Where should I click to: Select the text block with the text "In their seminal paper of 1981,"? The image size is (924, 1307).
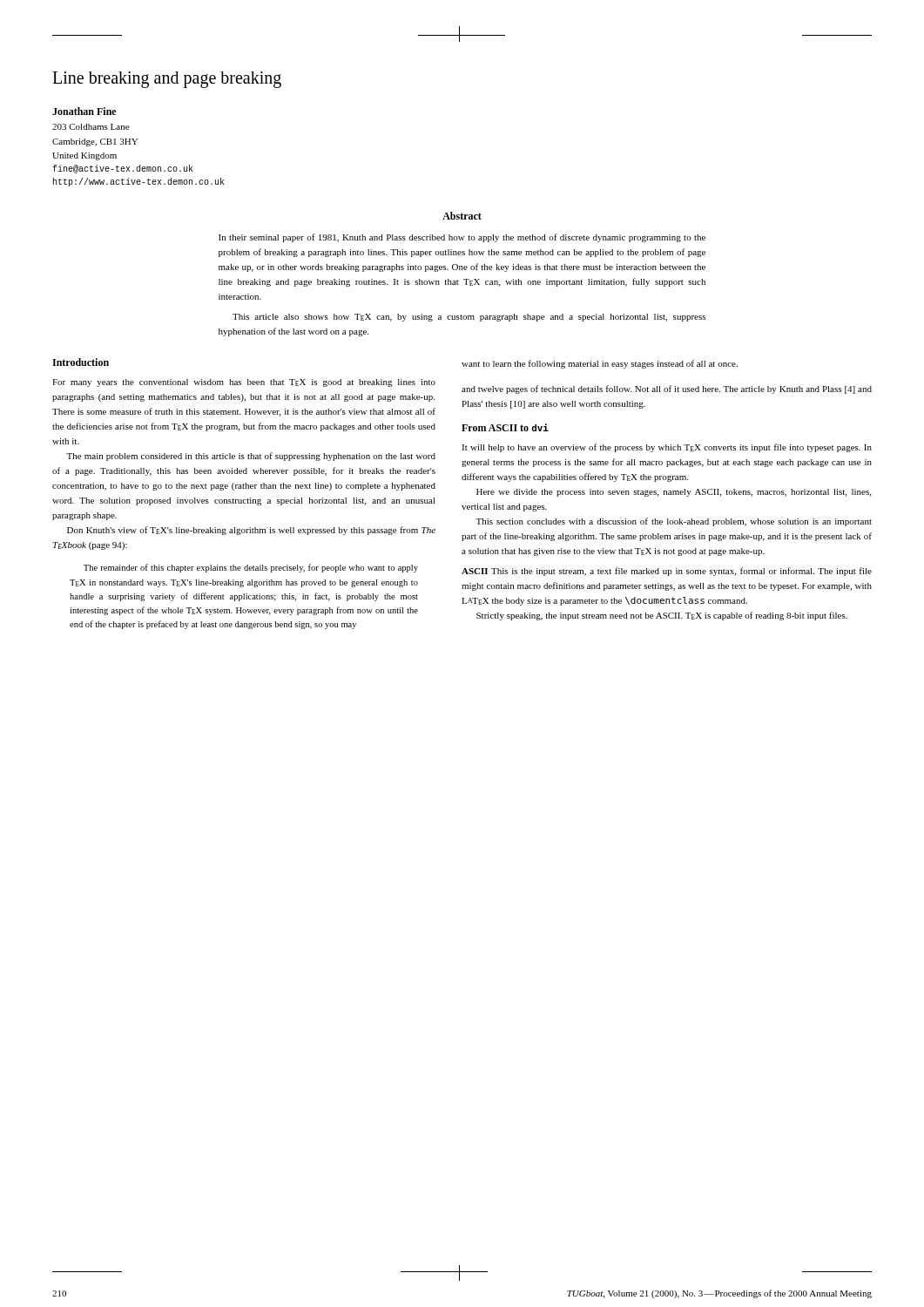click(462, 284)
